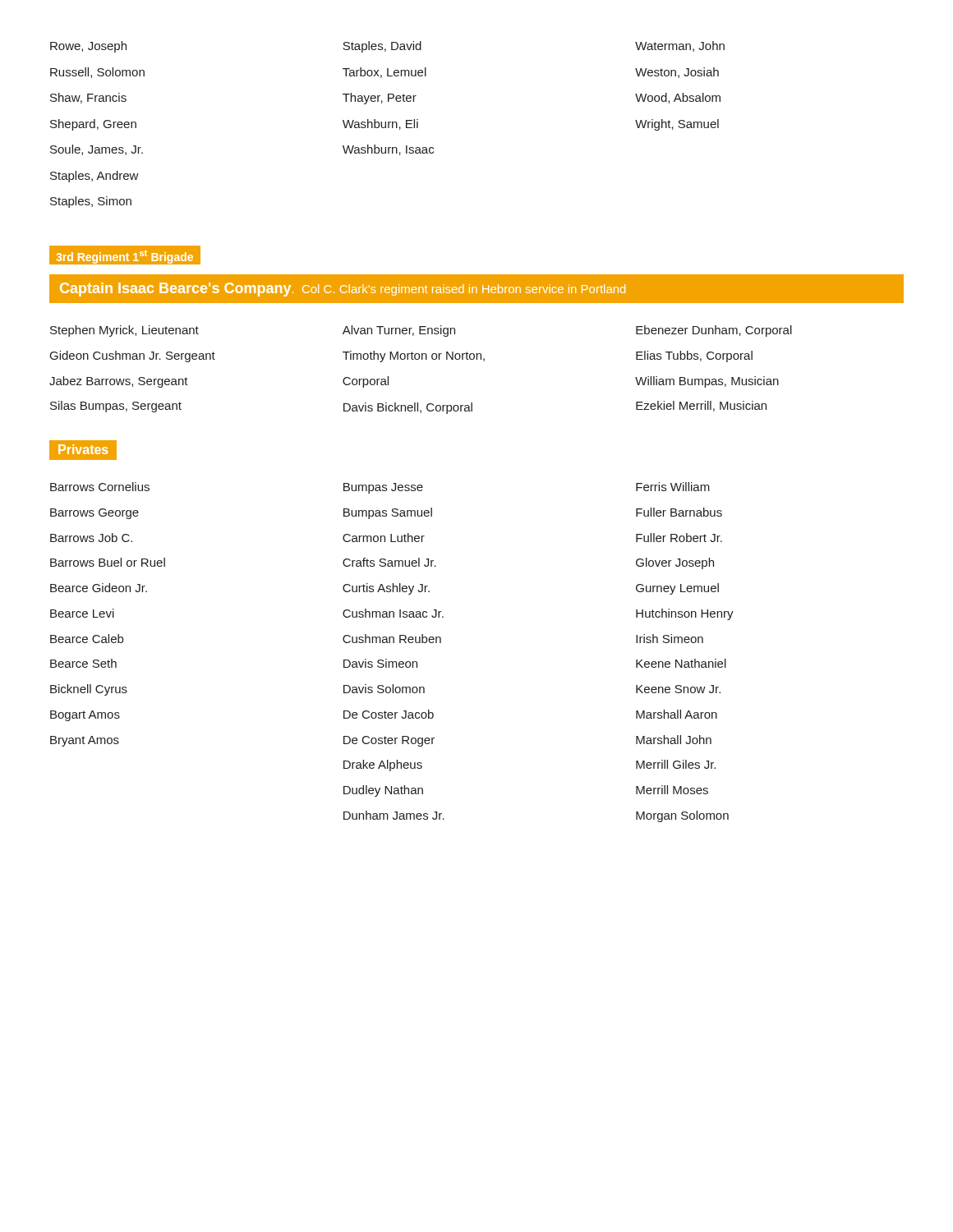Image resolution: width=953 pixels, height=1232 pixels.
Task: Locate the list item that reads "Washburn, Isaac"
Action: [388, 149]
